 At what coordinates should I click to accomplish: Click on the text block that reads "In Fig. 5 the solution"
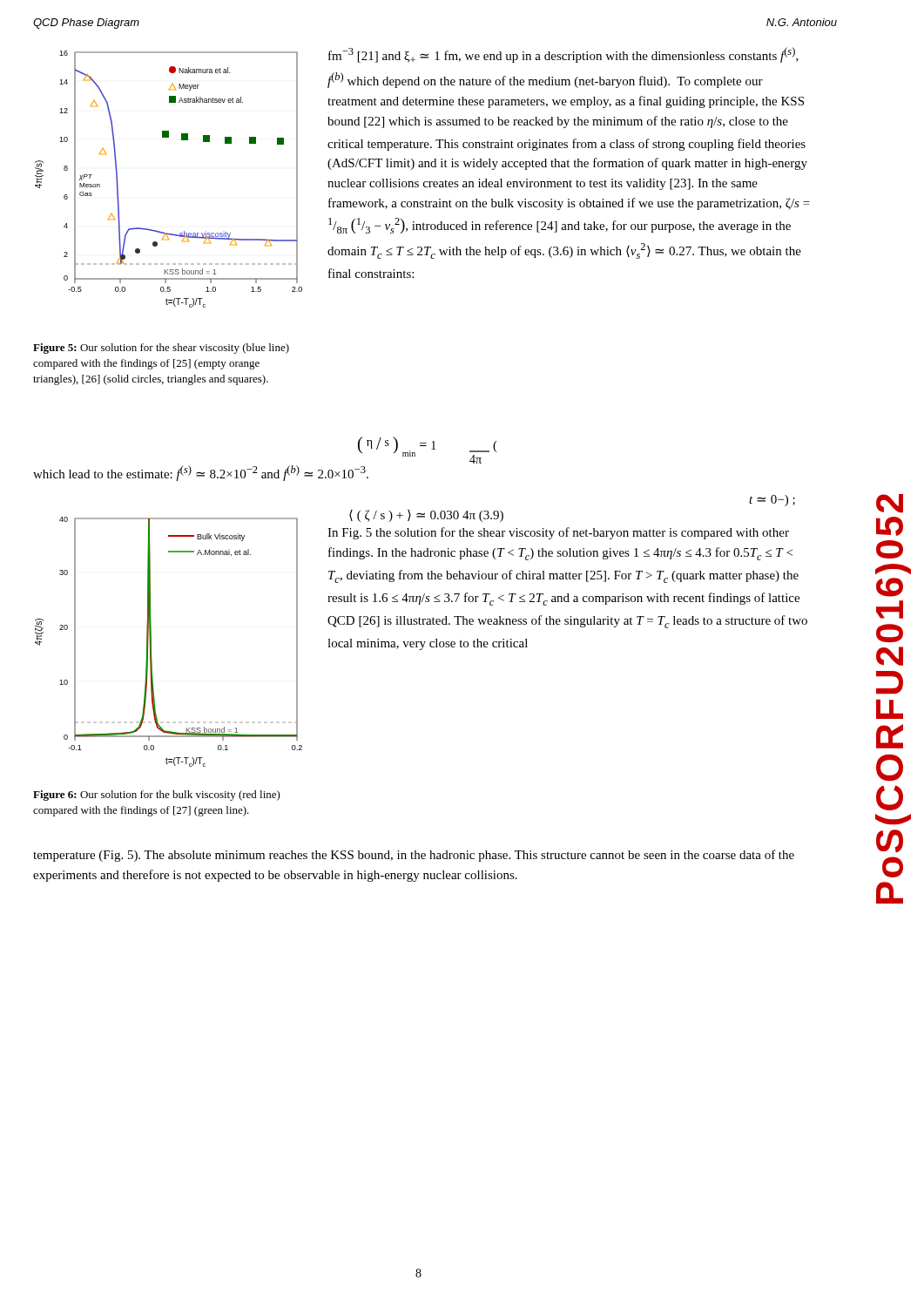pyautogui.click(x=568, y=588)
